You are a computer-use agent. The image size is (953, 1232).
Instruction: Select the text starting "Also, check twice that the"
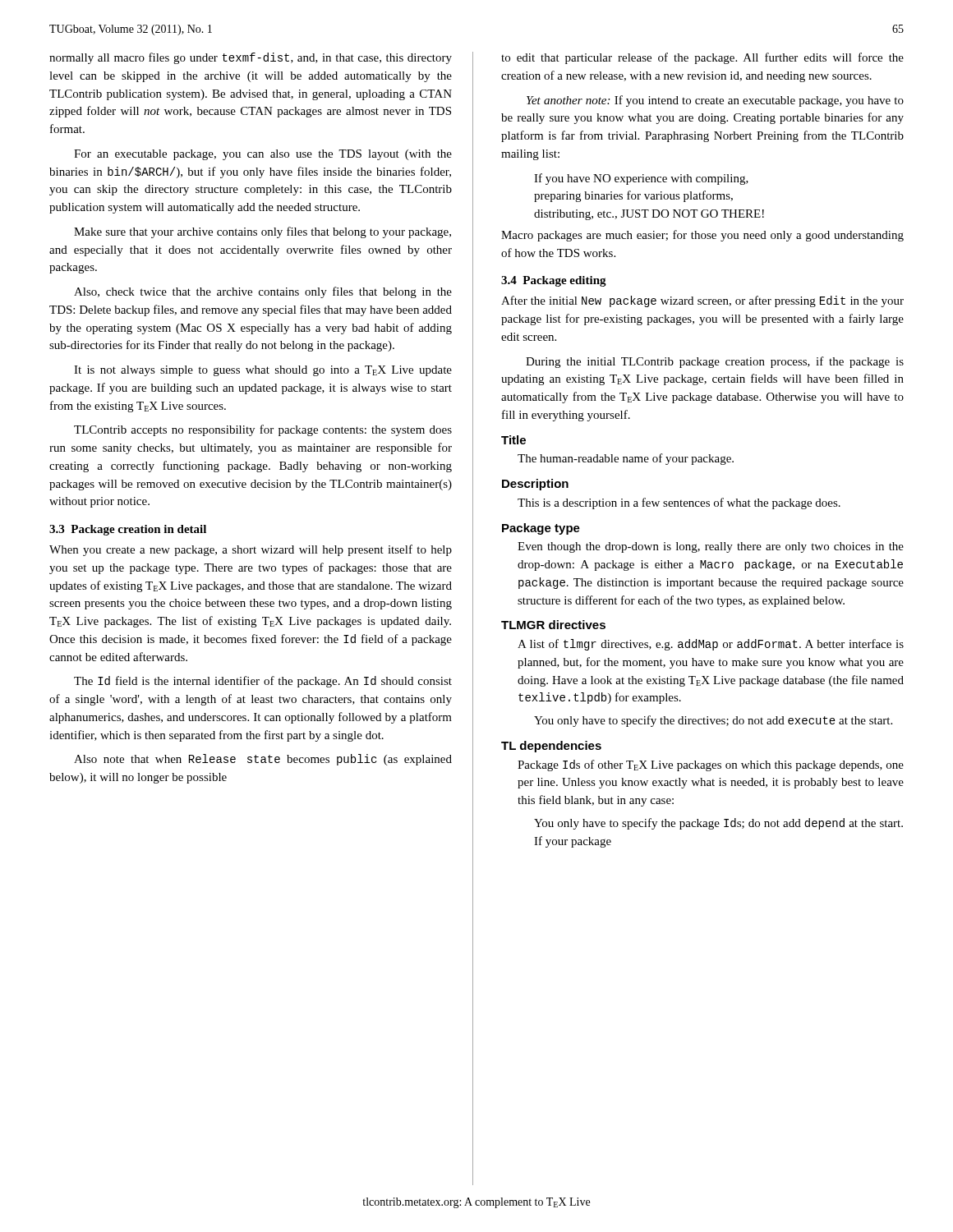click(x=251, y=319)
